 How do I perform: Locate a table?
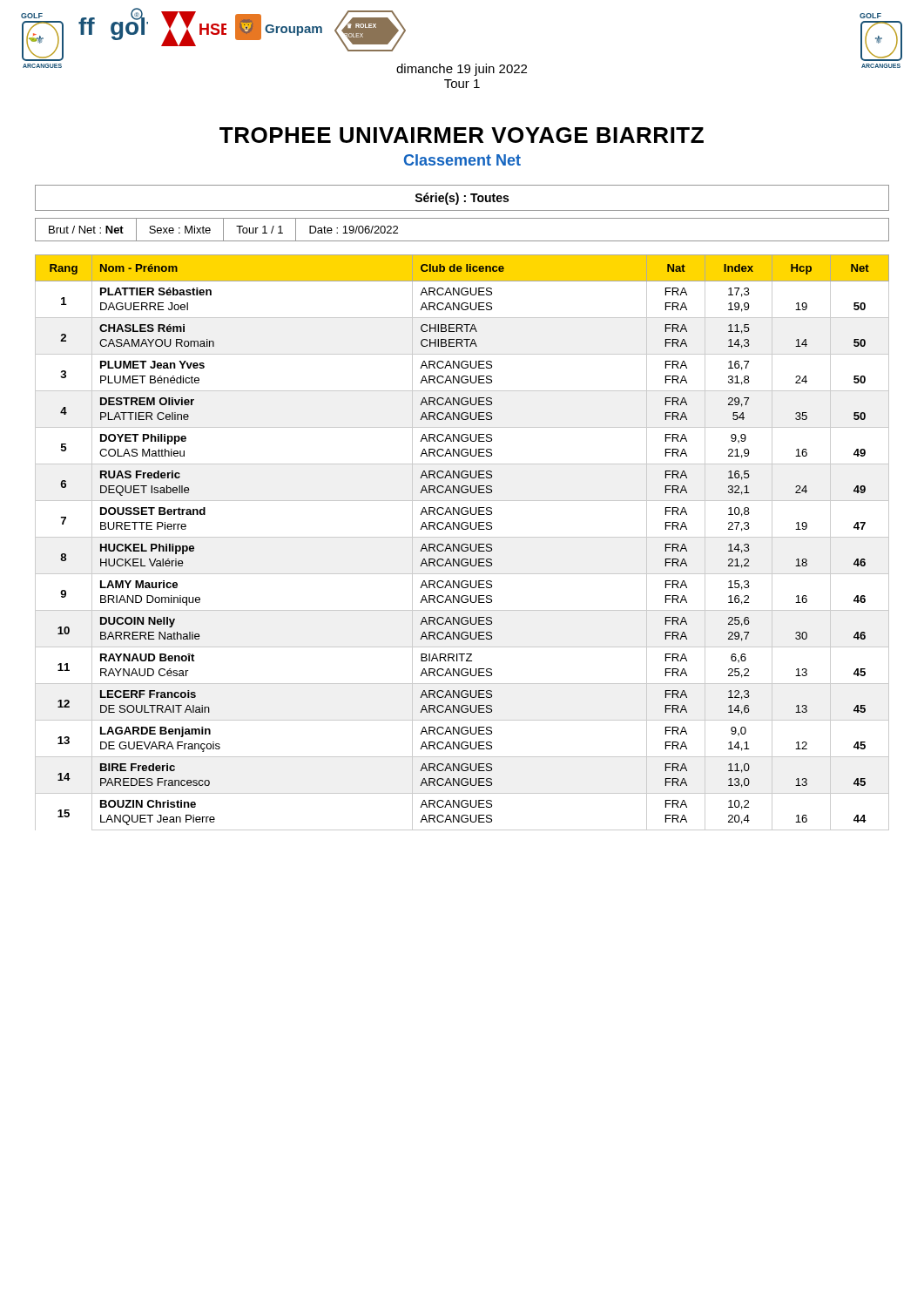click(x=462, y=542)
